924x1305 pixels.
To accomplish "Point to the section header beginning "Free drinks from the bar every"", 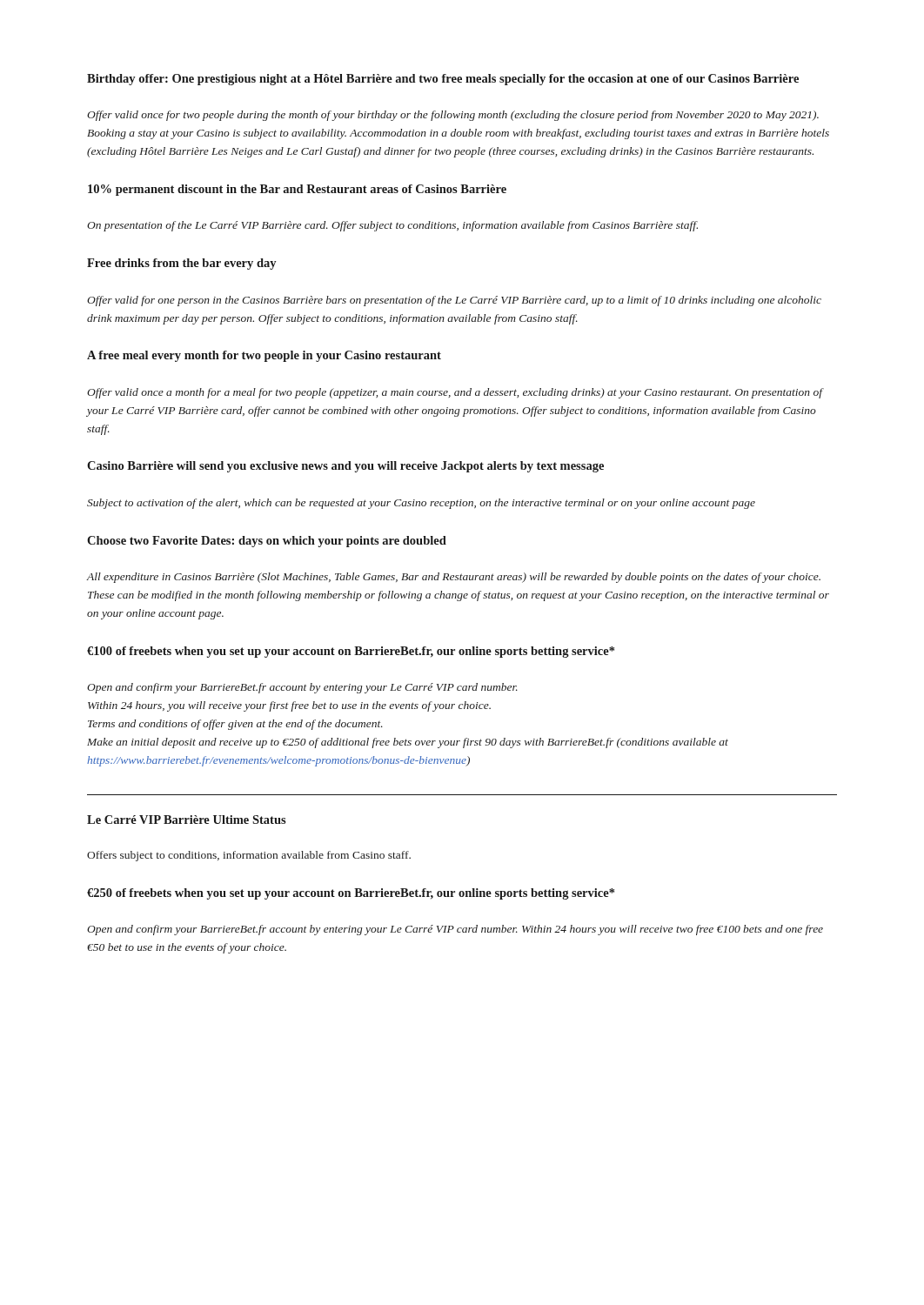I will coord(181,264).
